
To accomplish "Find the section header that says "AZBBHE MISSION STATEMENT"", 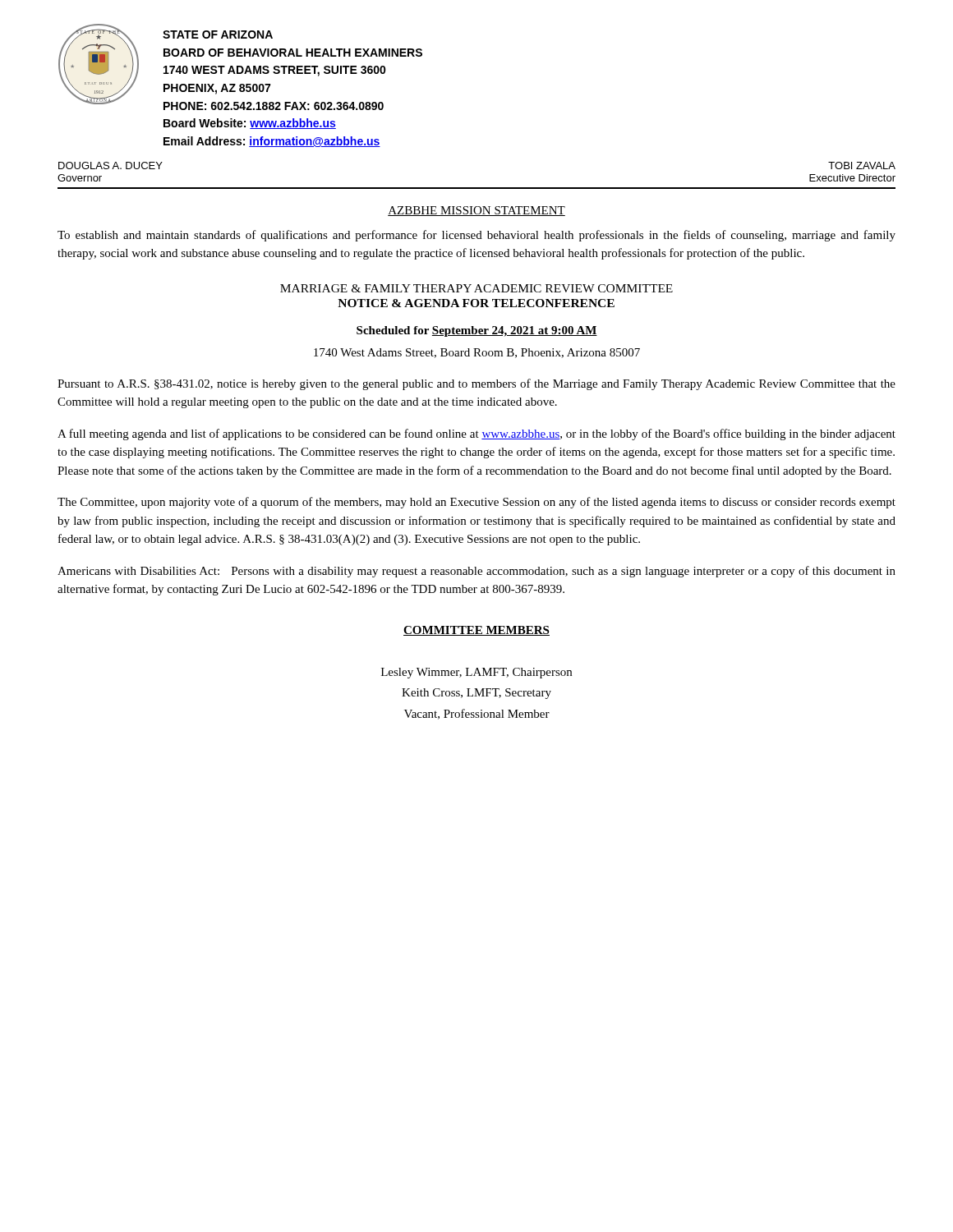I will (x=476, y=210).
